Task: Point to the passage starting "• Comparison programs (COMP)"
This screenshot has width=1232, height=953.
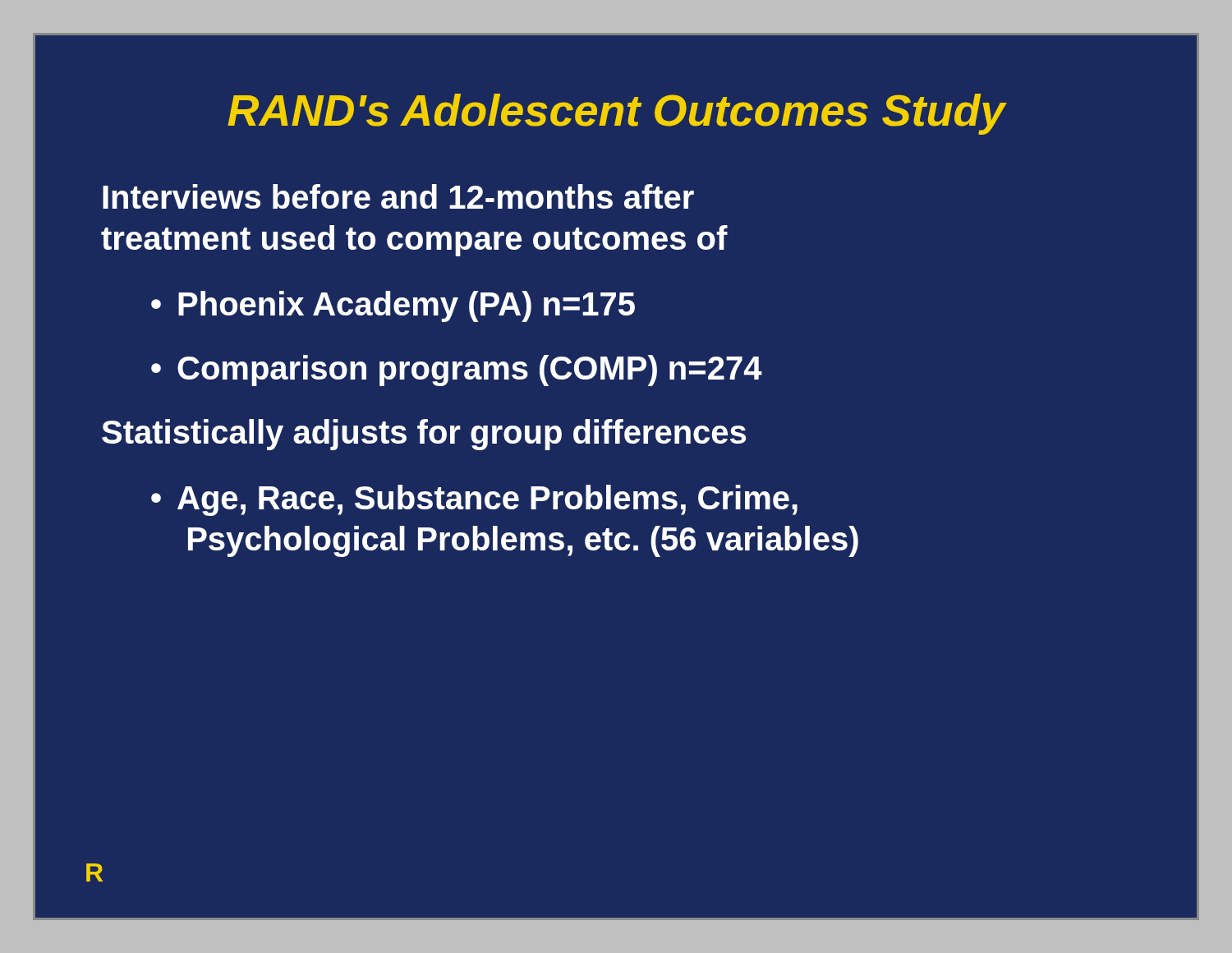Action: tap(641, 368)
